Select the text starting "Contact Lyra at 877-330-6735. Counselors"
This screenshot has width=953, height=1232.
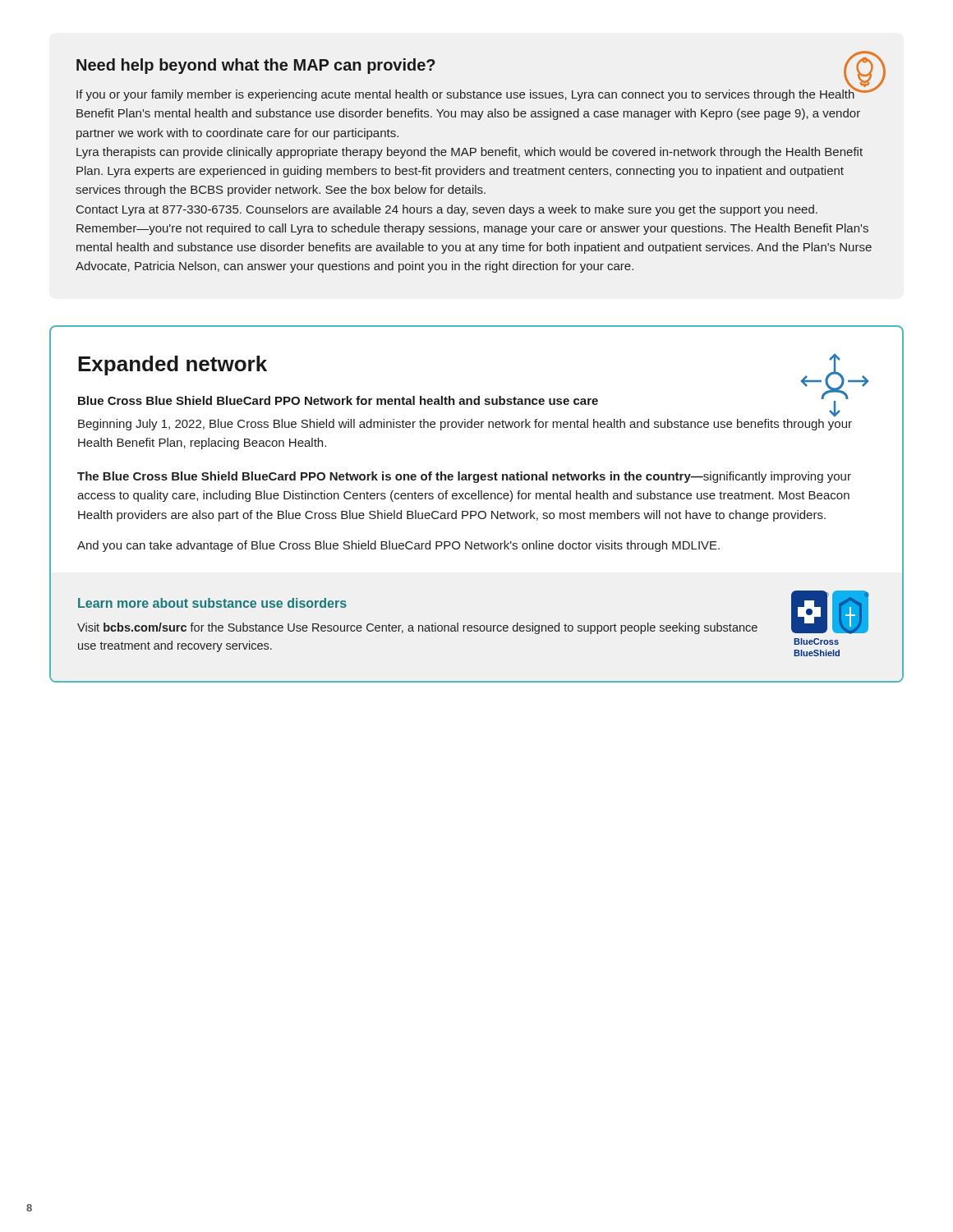[476, 209]
